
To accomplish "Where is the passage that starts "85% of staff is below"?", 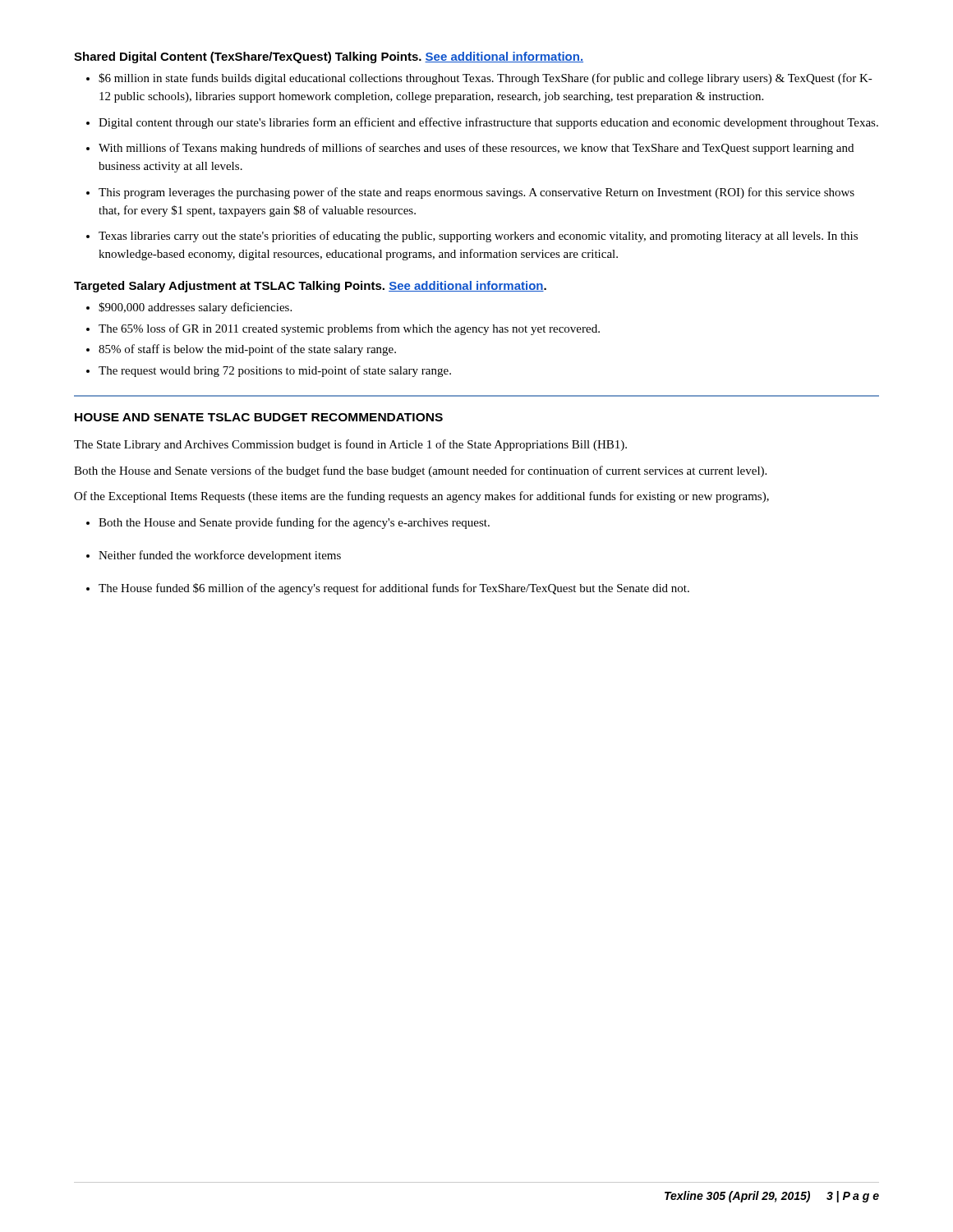I will tap(248, 349).
